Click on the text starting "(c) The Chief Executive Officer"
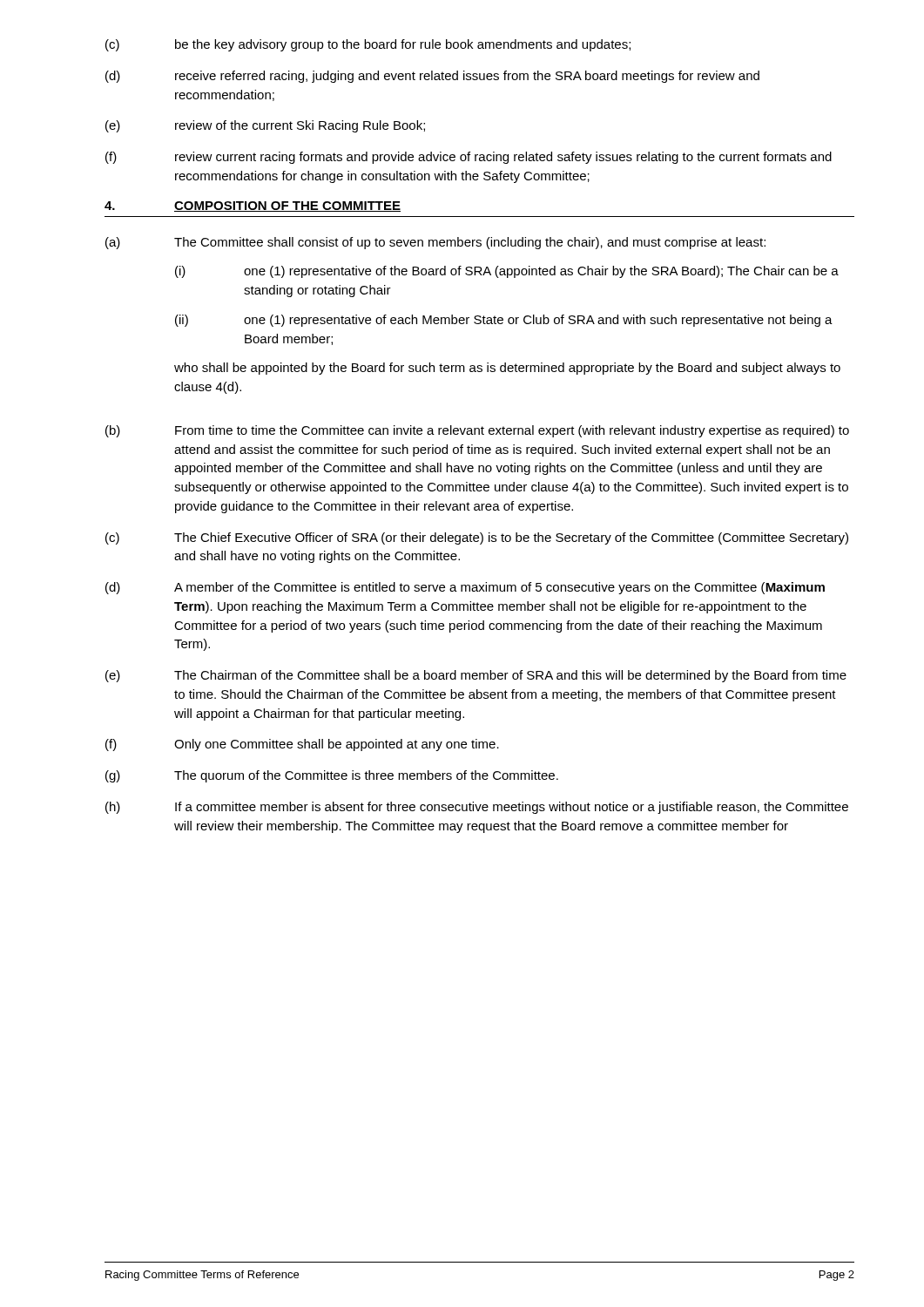This screenshot has height=1307, width=924. click(479, 547)
